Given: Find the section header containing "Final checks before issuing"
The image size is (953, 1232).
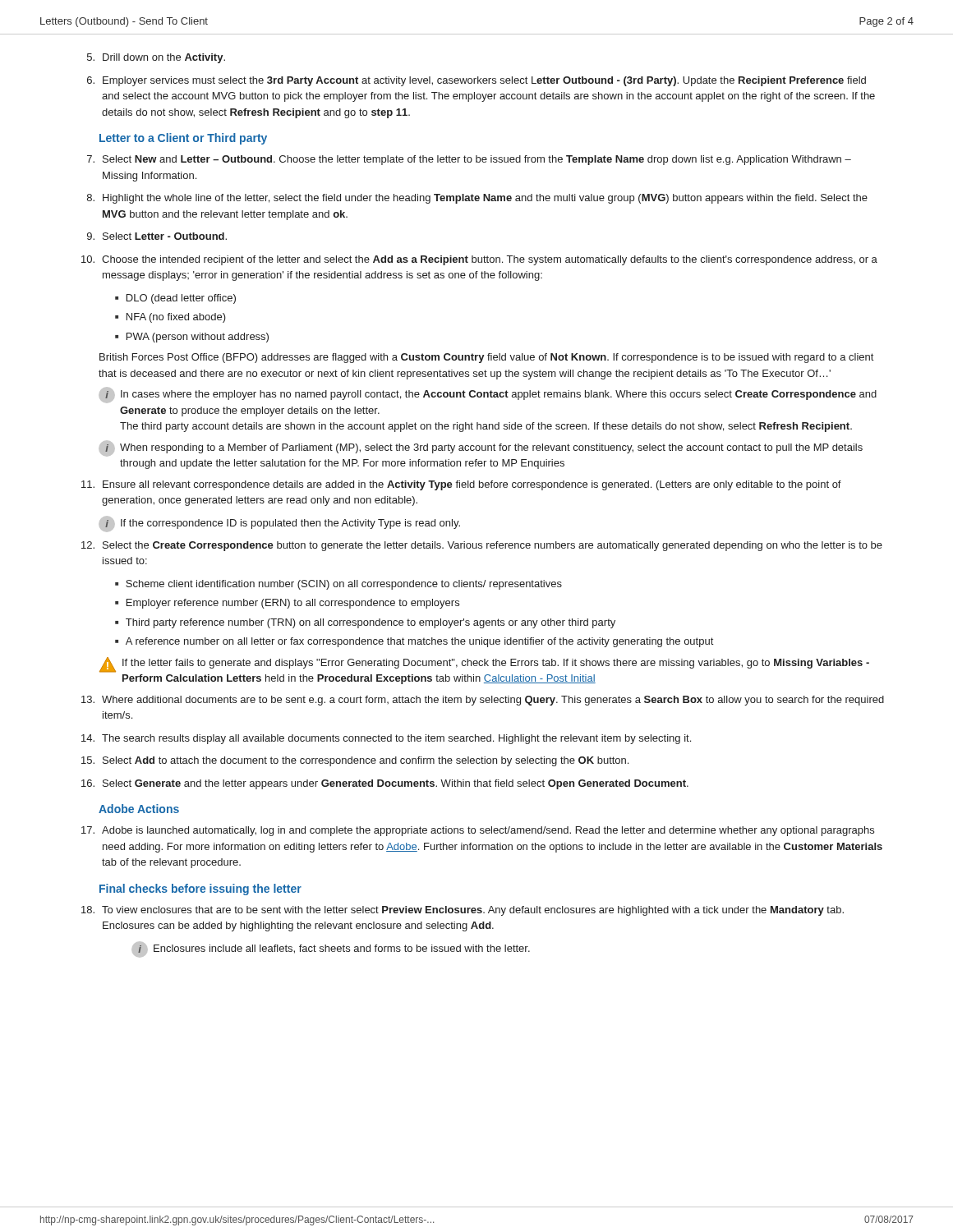Looking at the screenshot, I should [200, 888].
